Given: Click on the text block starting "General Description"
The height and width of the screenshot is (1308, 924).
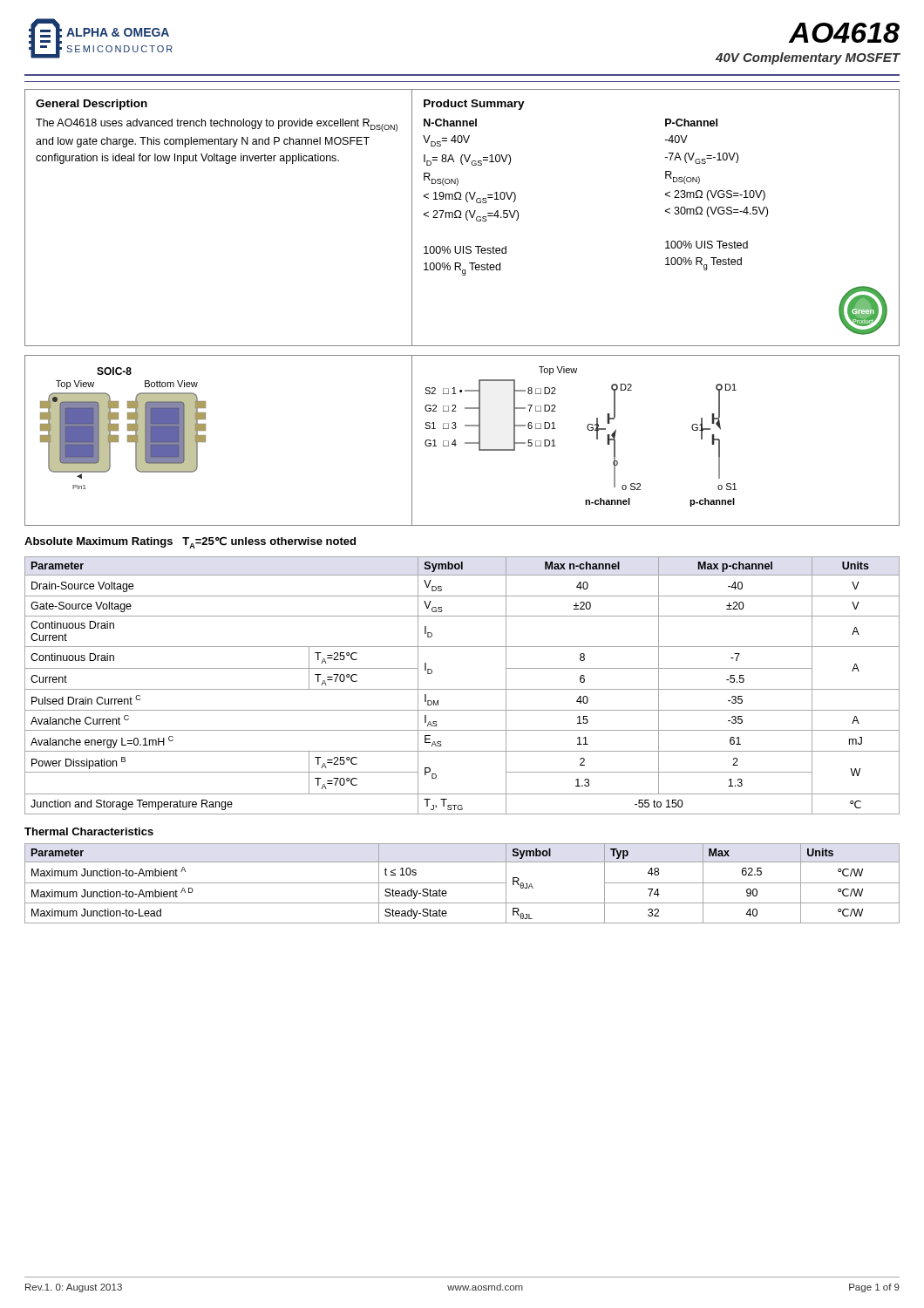Looking at the screenshot, I should pyautogui.click(x=92, y=103).
